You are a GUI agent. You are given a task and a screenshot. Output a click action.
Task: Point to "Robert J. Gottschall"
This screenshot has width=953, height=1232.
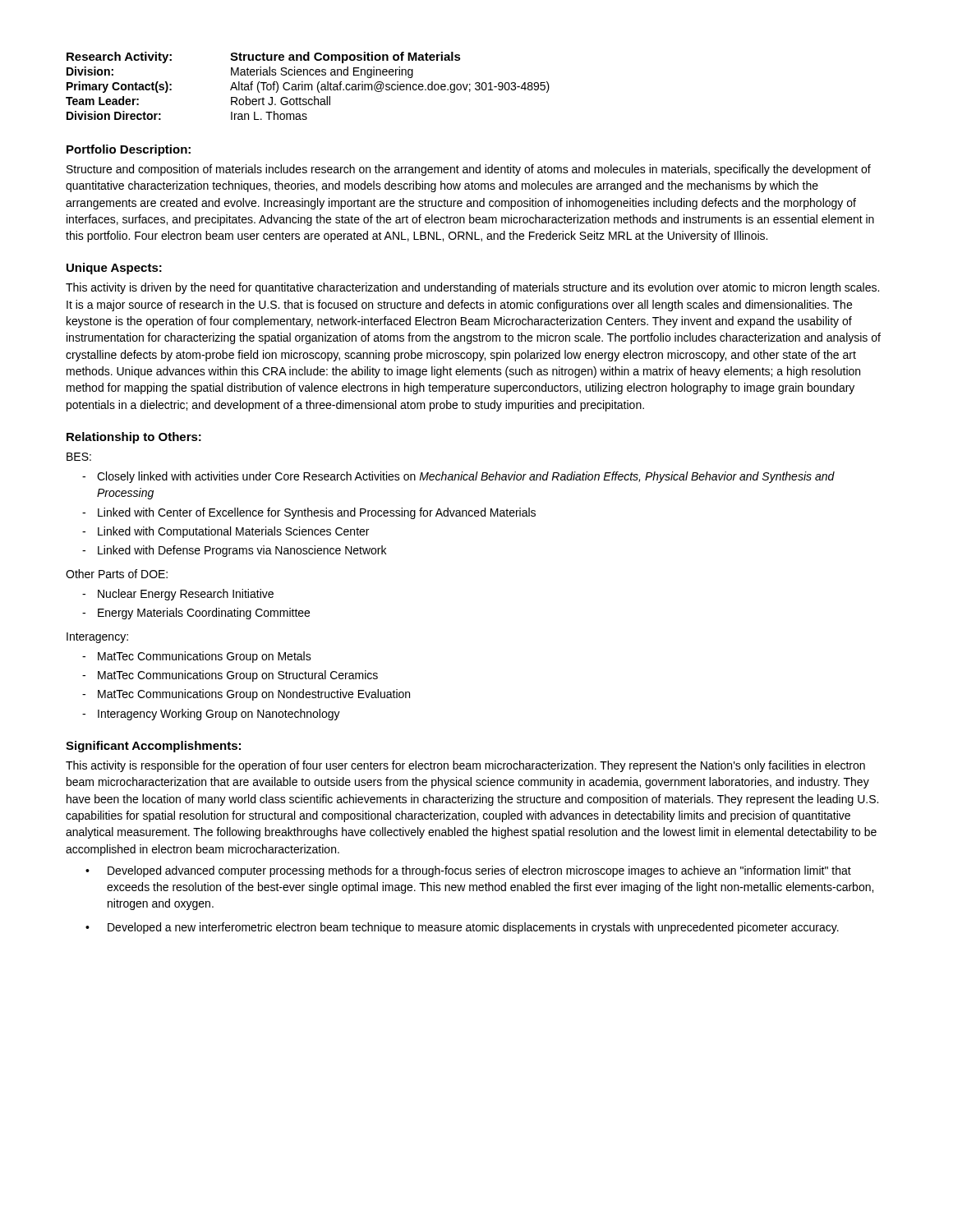281,101
